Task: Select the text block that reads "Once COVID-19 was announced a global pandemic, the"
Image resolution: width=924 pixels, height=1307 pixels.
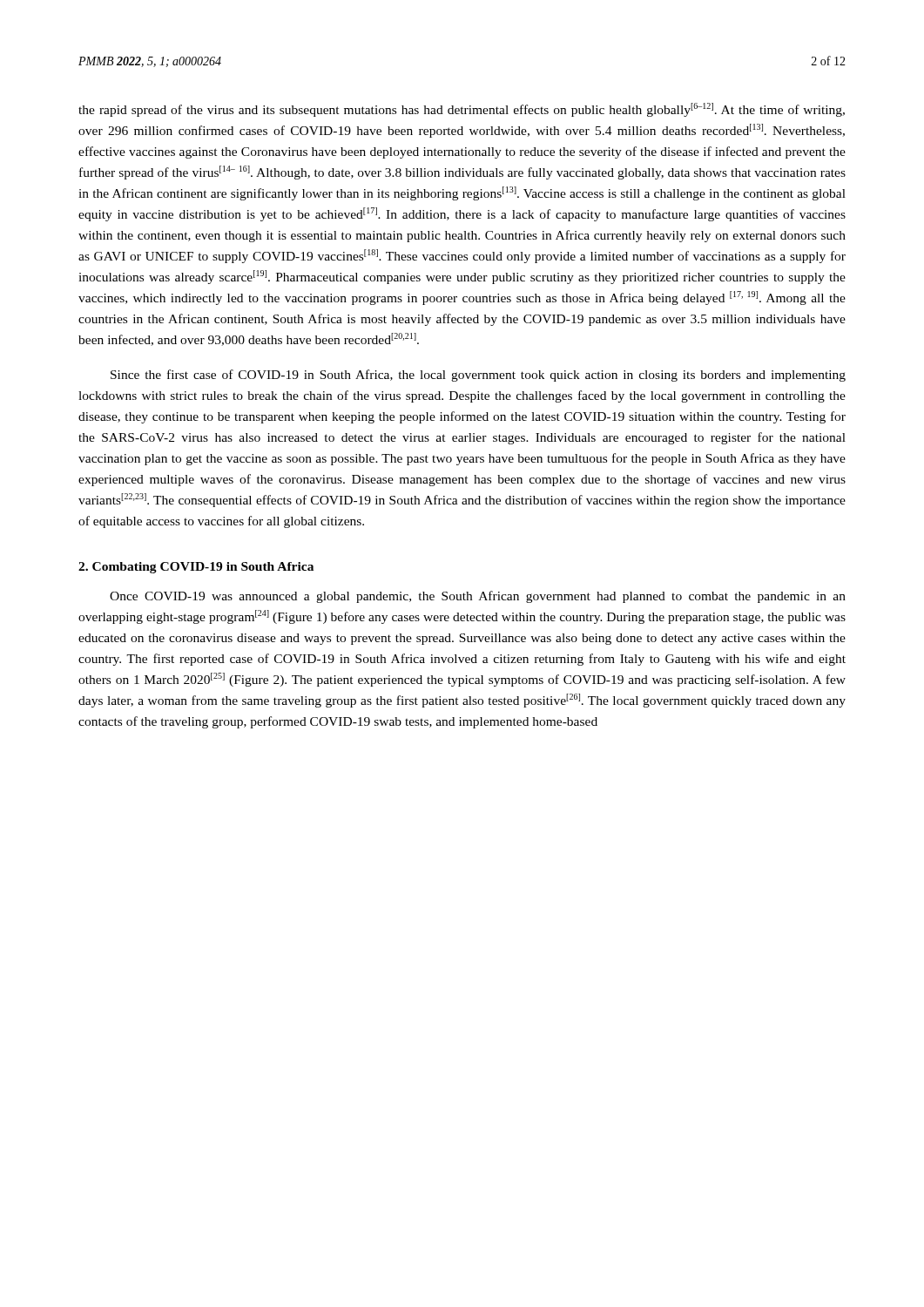Action: point(462,659)
